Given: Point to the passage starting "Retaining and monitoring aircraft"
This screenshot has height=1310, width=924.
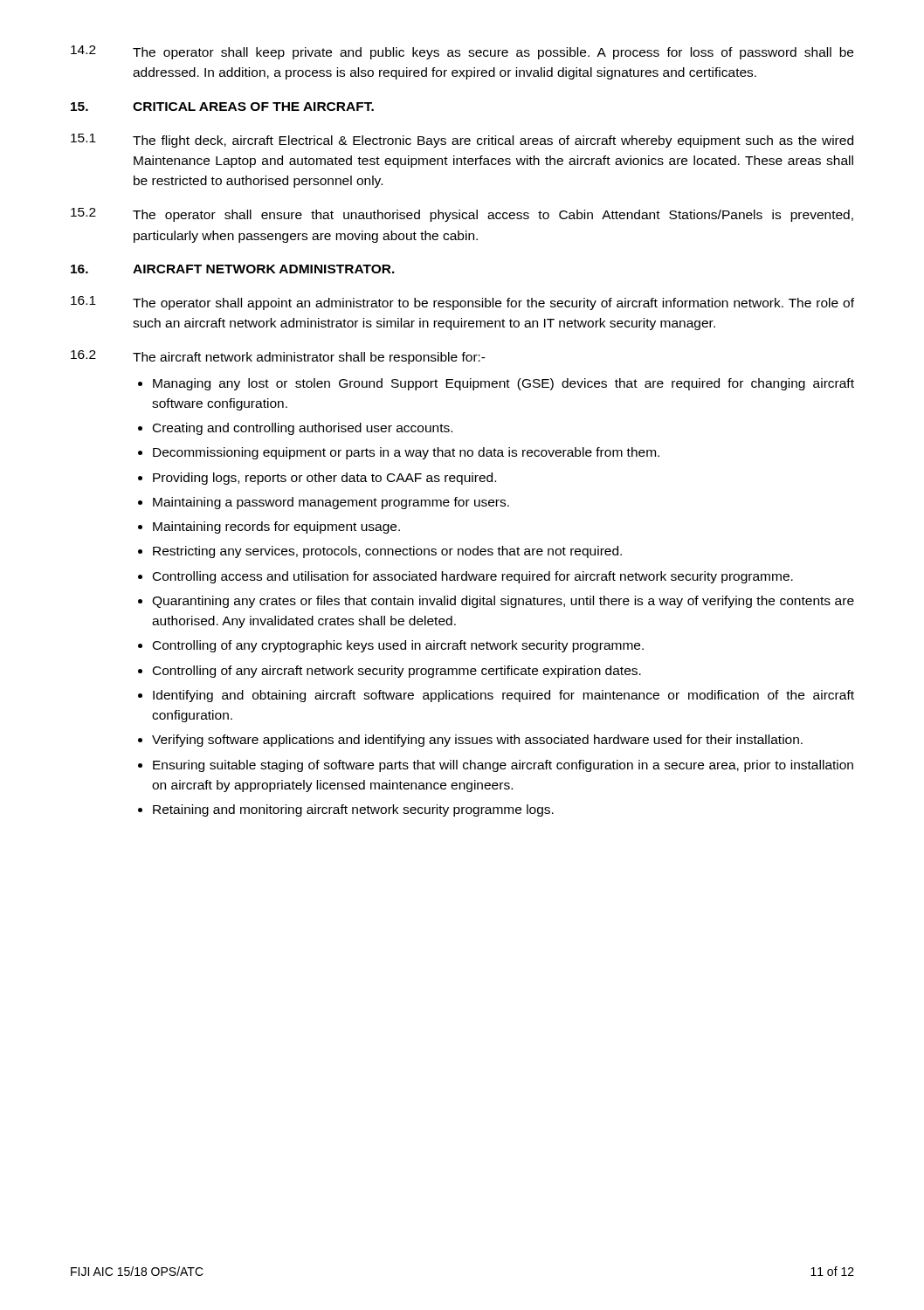Looking at the screenshot, I should pyautogui.click(x=353, y=809).
